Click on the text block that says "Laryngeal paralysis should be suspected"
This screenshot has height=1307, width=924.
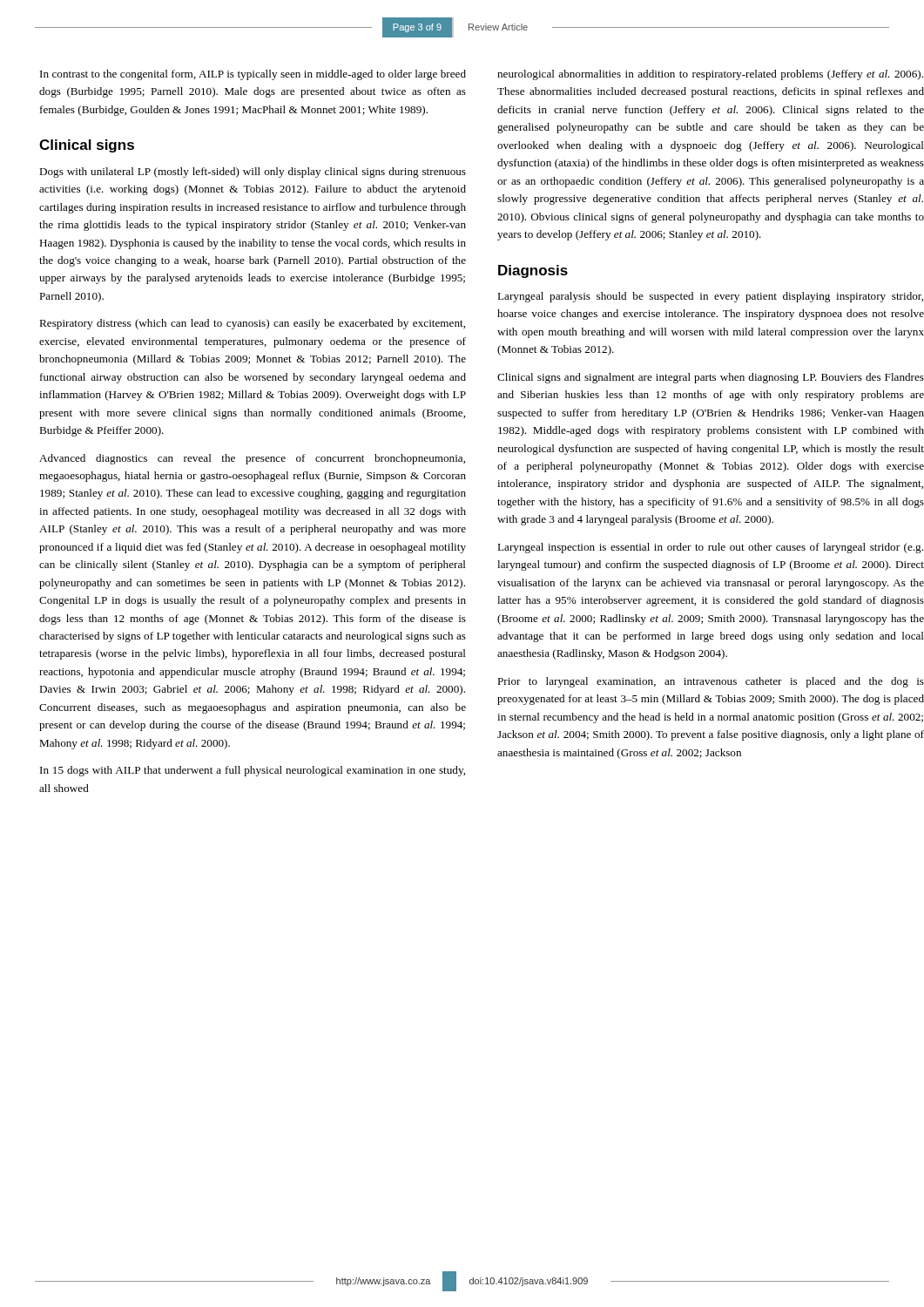click(x=711, y=322)
